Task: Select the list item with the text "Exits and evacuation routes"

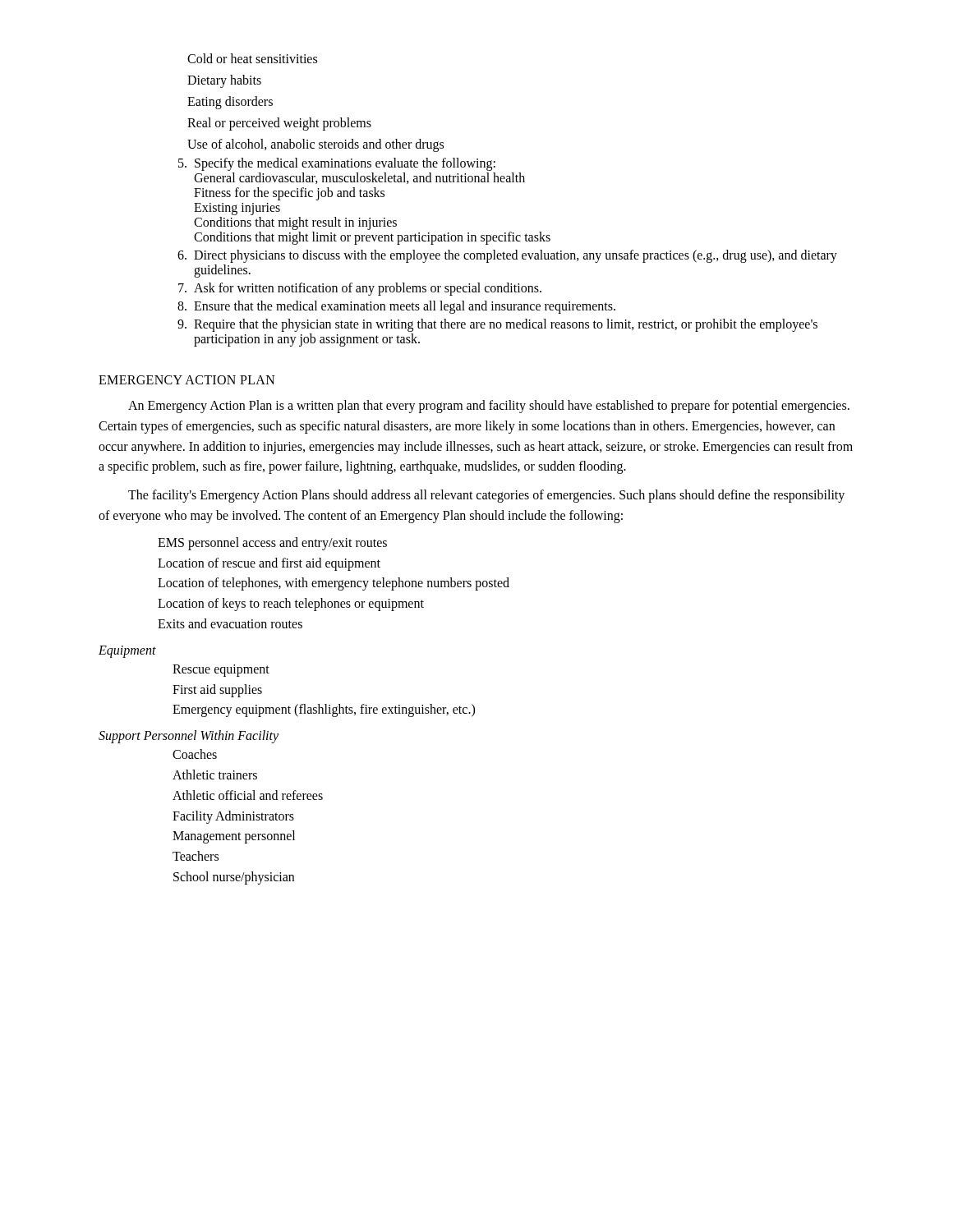Action: tap(230, 624)
